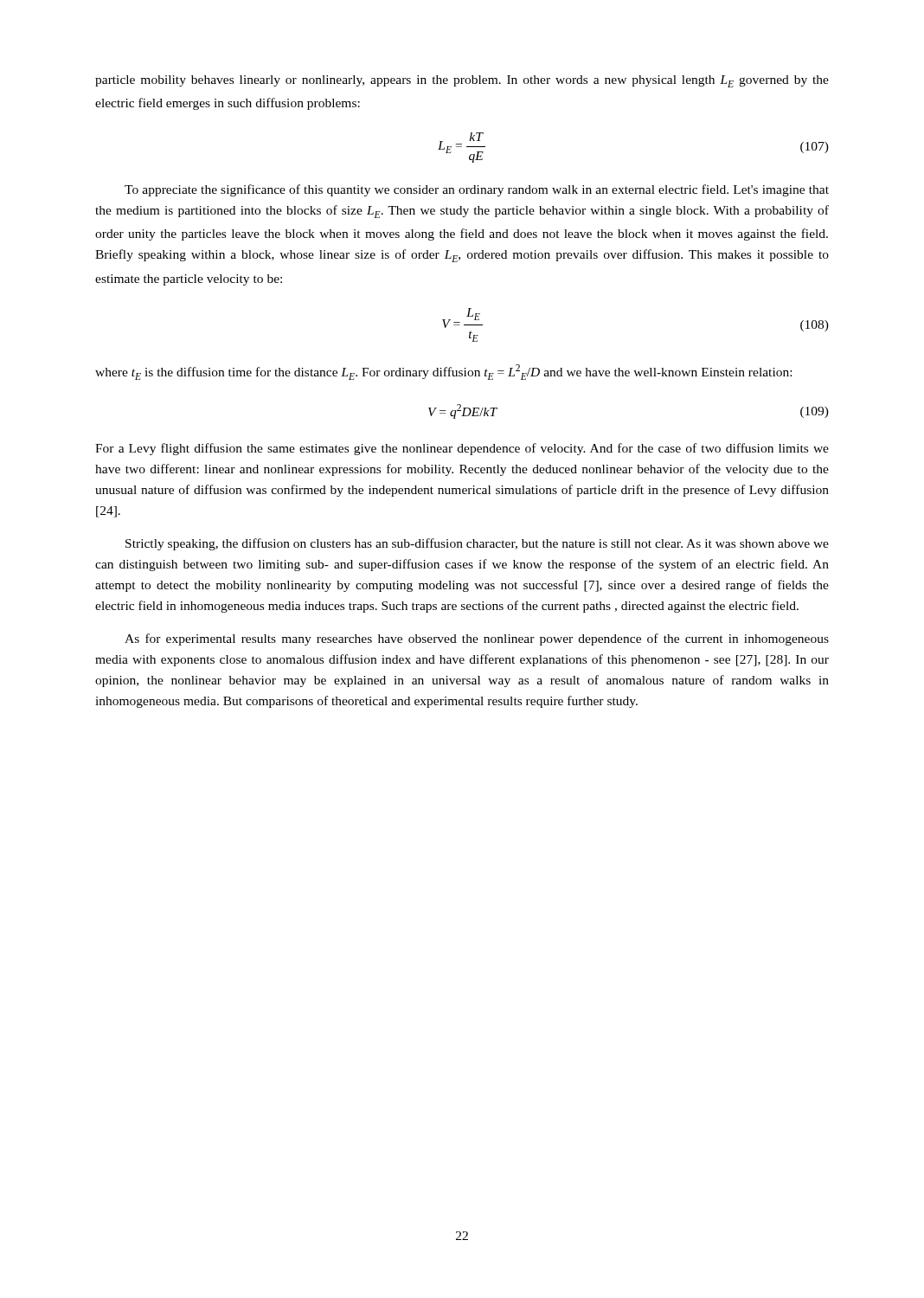Point to the passage starting "V = q2DE/kT (109)"
924x1298 pixels.
tap(474, 411)
